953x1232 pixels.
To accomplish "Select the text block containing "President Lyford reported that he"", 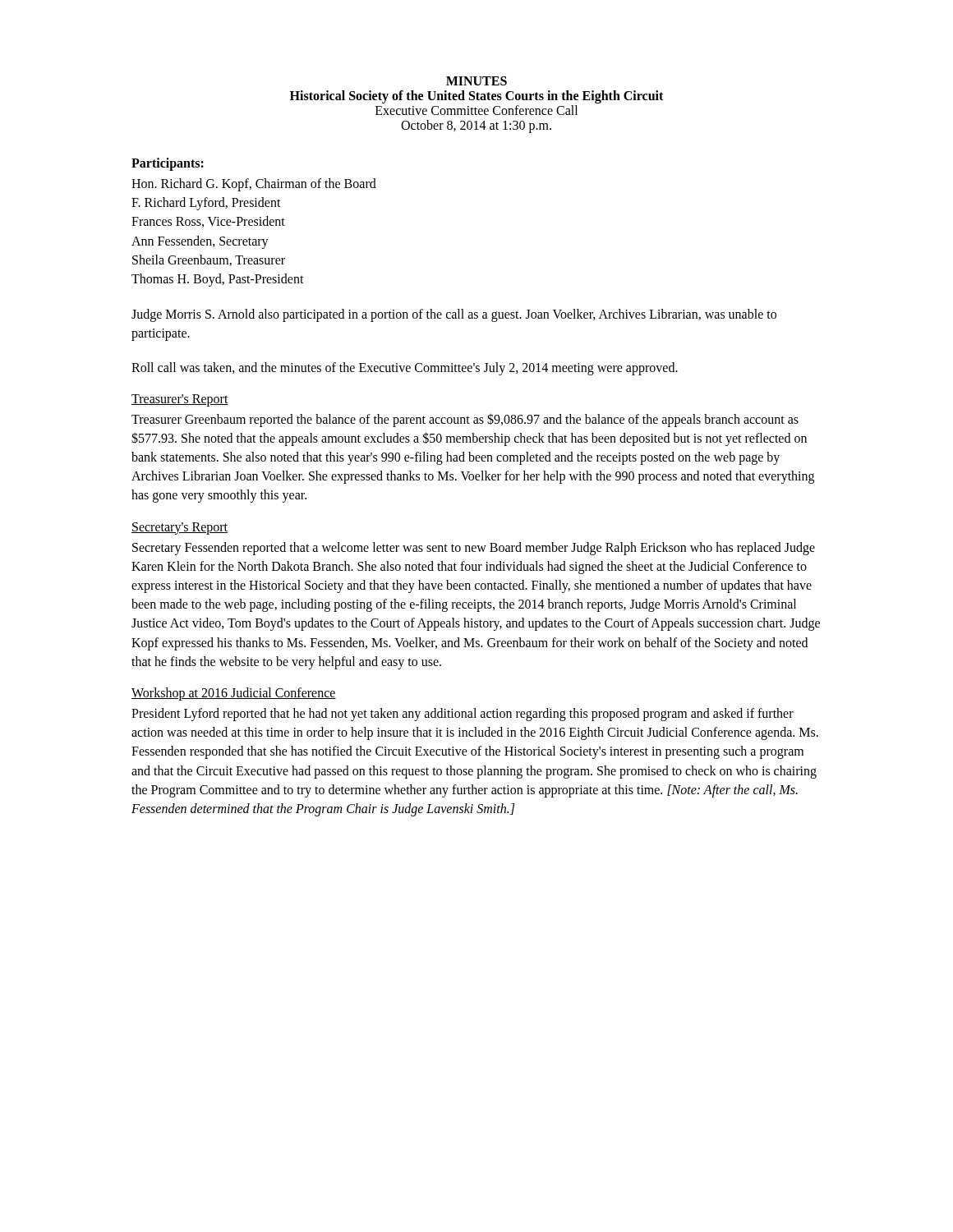I will [476, 761].
